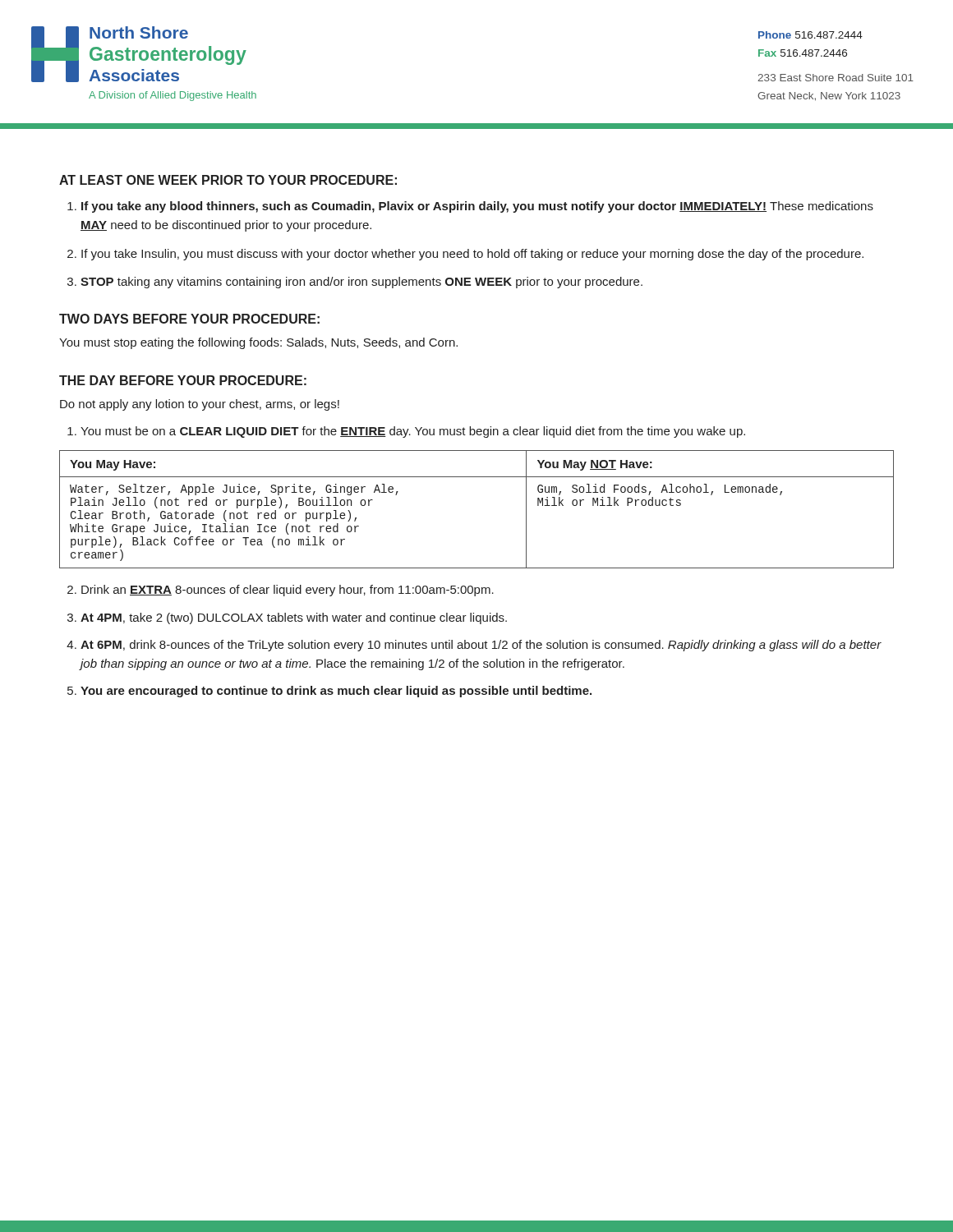Point to the text starting "STOP taking any vitamins"
Viewport: 953px width, 1232px height.
coord(362,281)
